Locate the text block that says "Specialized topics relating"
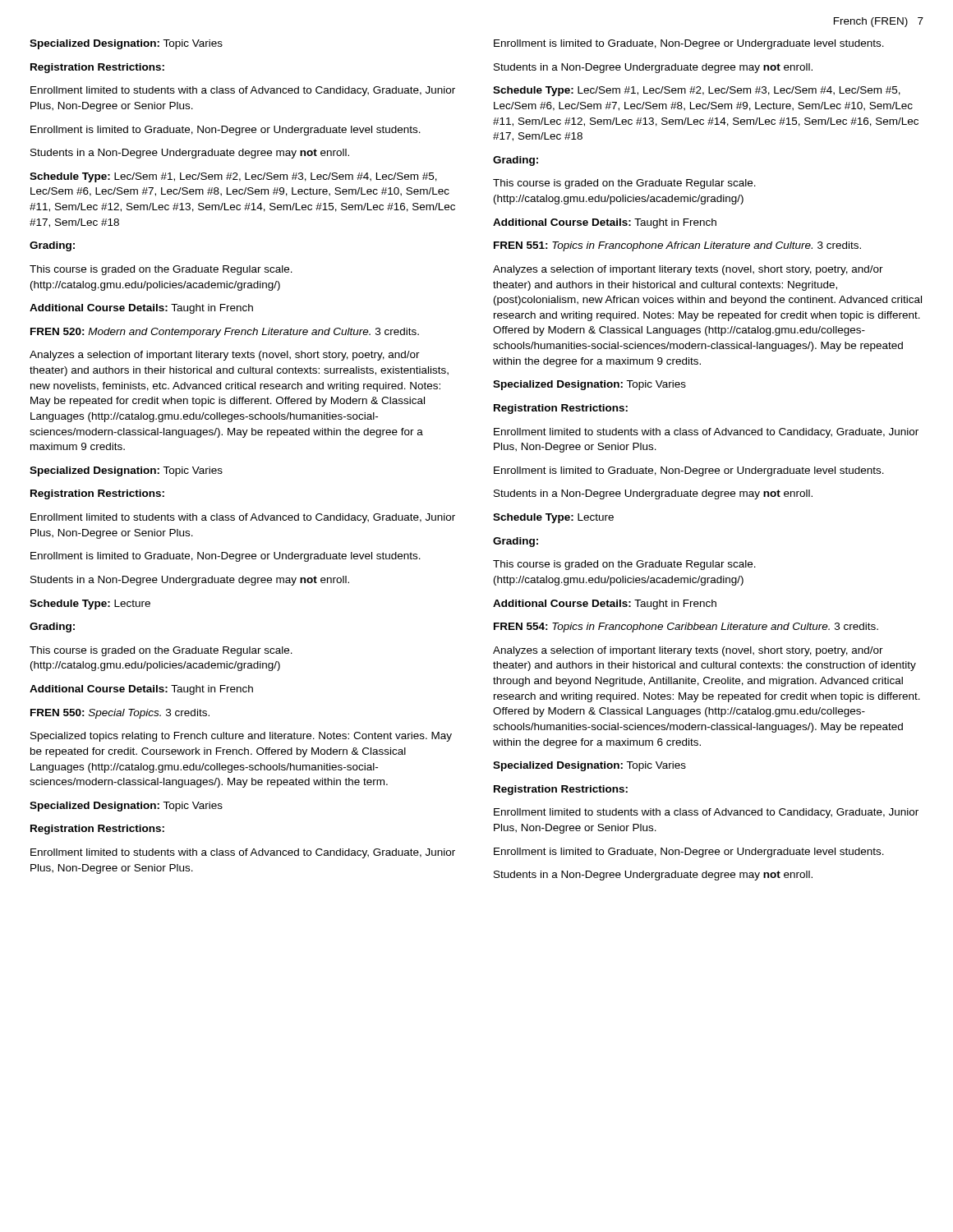This screenshot has width=953, height=1232. click(x=243, y=759)
